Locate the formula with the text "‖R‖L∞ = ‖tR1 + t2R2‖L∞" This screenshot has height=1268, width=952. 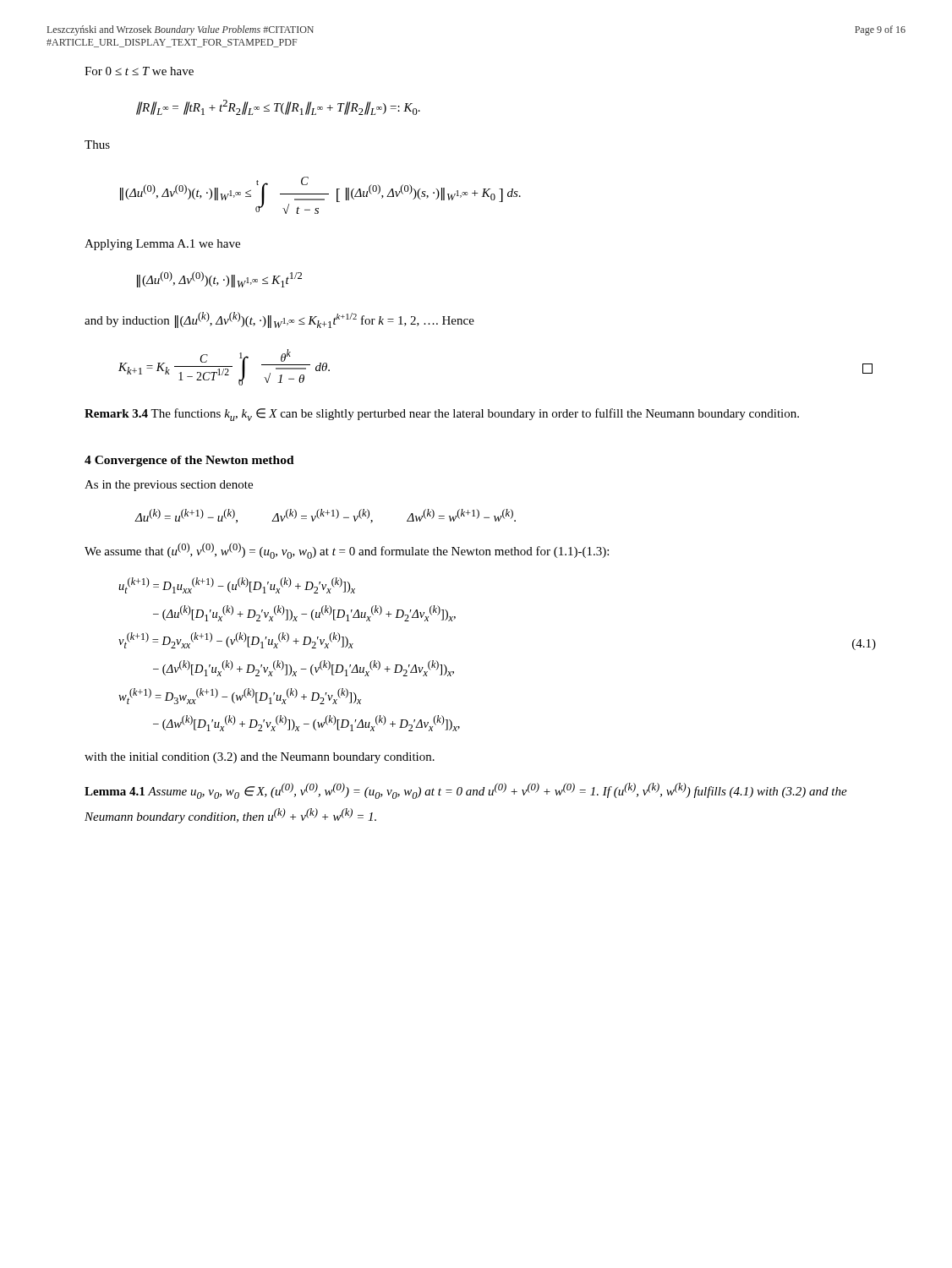[x=278, y=107]
